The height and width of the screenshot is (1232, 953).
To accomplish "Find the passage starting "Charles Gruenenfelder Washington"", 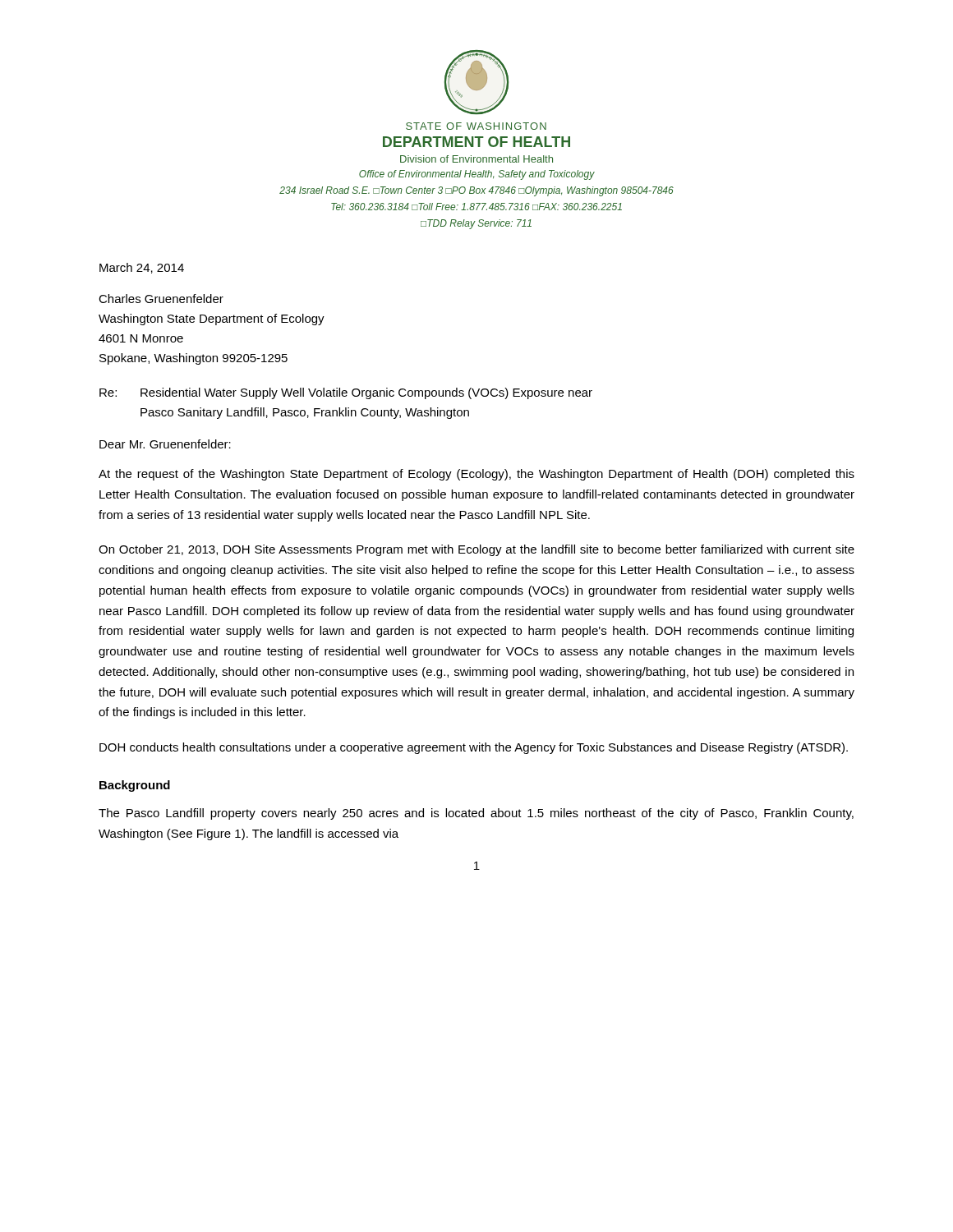I will 211,328.
